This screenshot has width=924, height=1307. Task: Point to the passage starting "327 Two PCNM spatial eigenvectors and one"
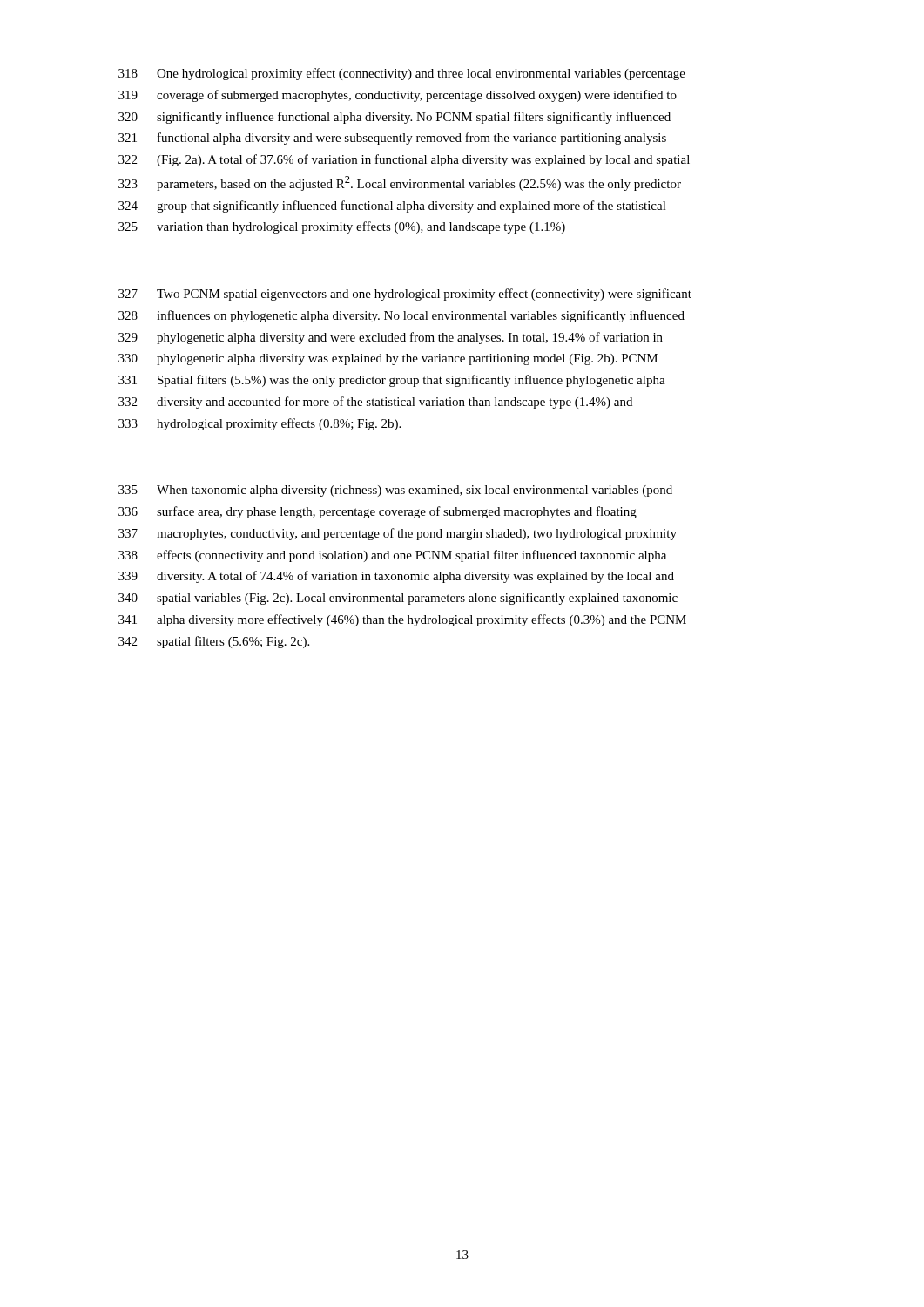[x=475, y=294]
